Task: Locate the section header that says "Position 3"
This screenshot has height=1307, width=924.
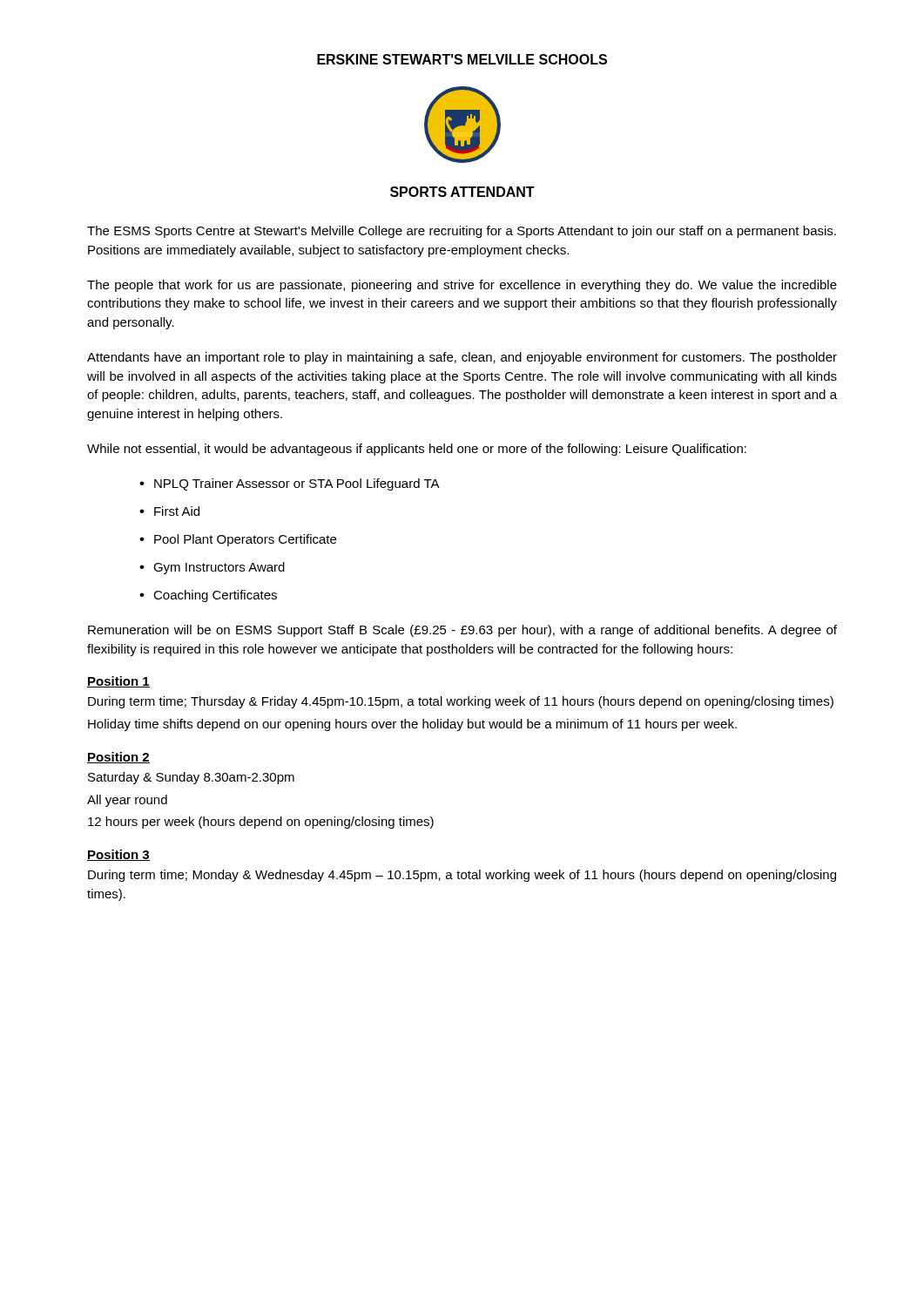Action: (x=118, y=855)
